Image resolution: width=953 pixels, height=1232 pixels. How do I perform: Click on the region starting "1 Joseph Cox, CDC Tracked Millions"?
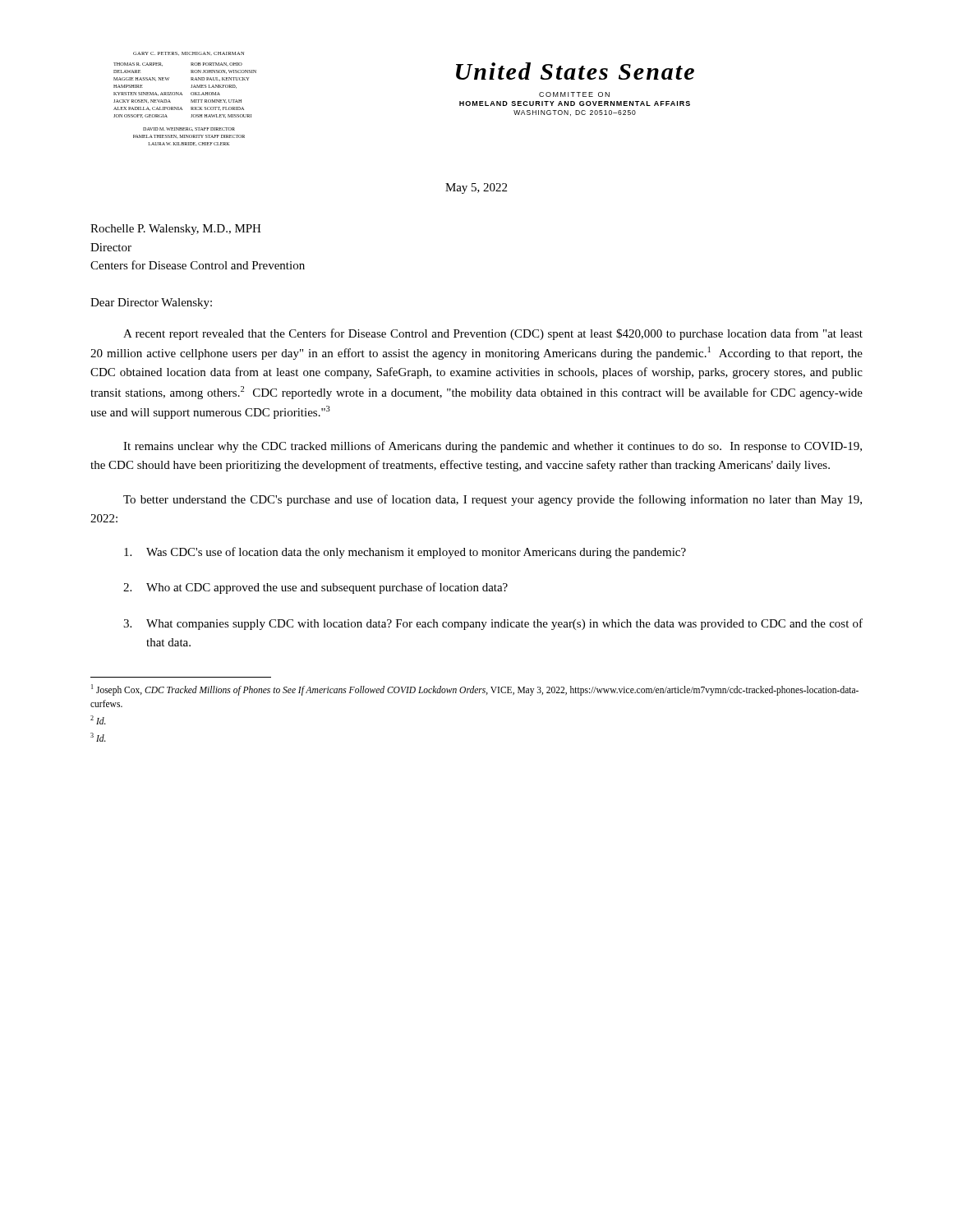tap(475, 696)
